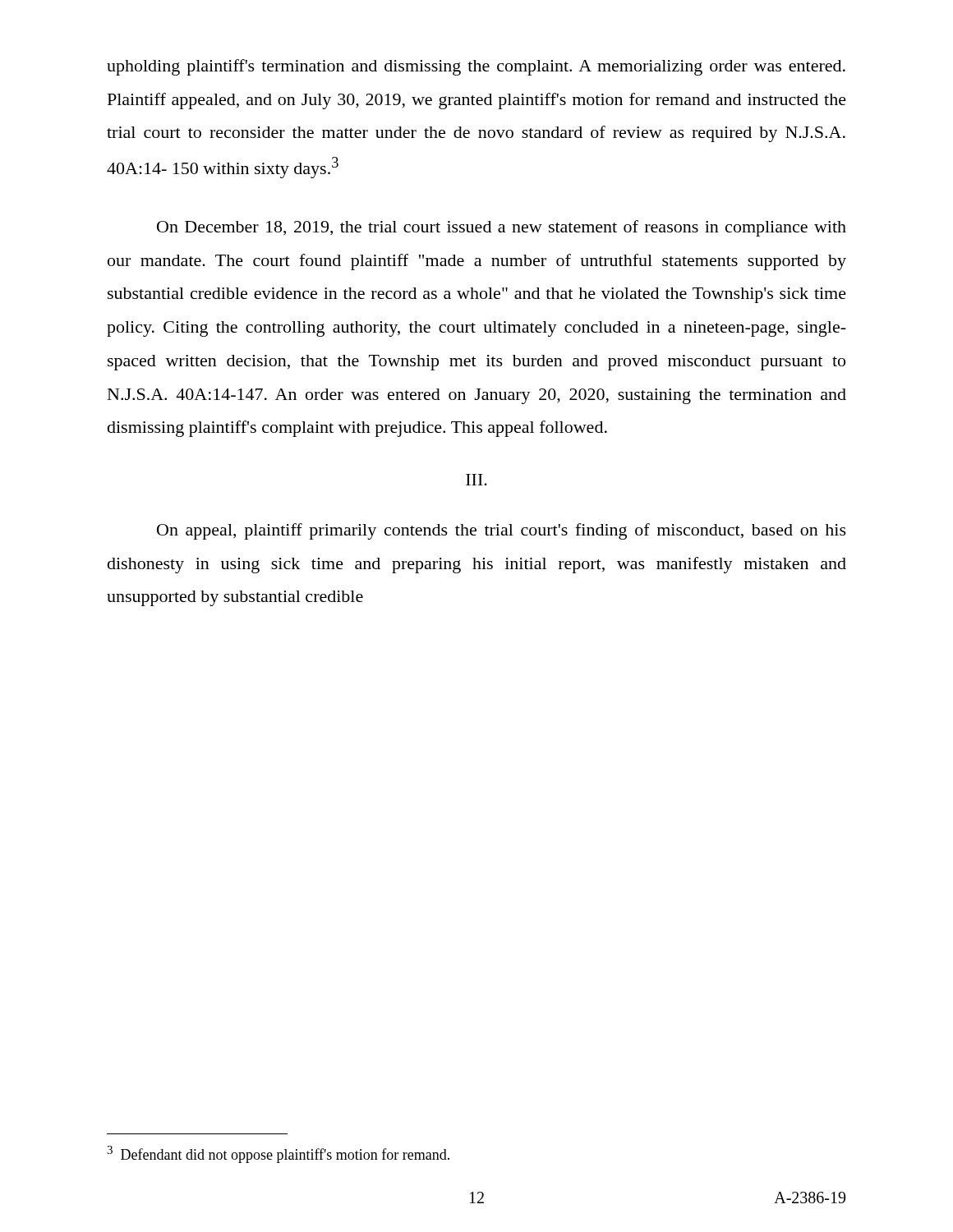Locate a footnote
This screenshot has width=953, height=1232.
tap(279, 1153)
